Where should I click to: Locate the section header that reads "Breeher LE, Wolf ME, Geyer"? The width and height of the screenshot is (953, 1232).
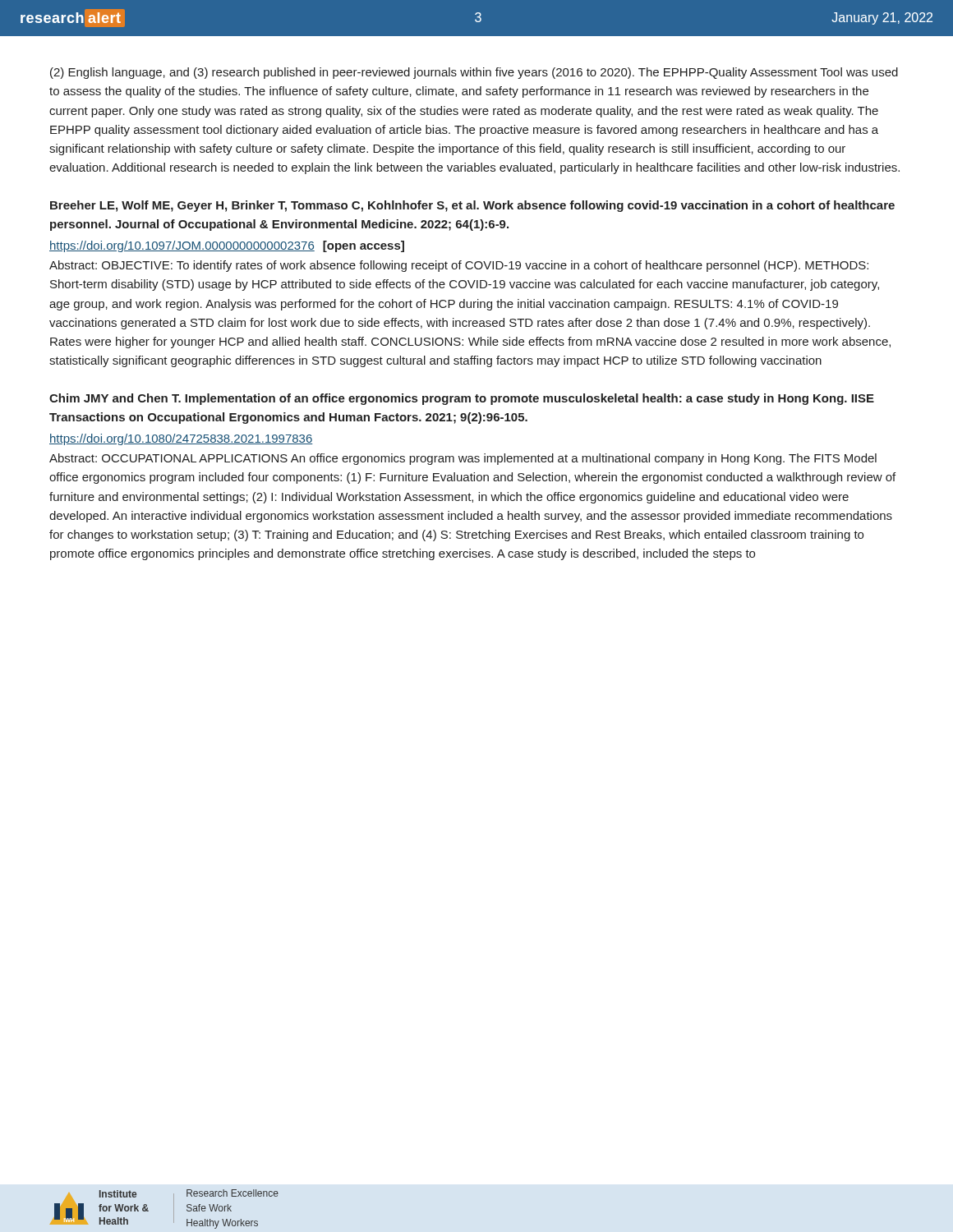coord(476,214)
